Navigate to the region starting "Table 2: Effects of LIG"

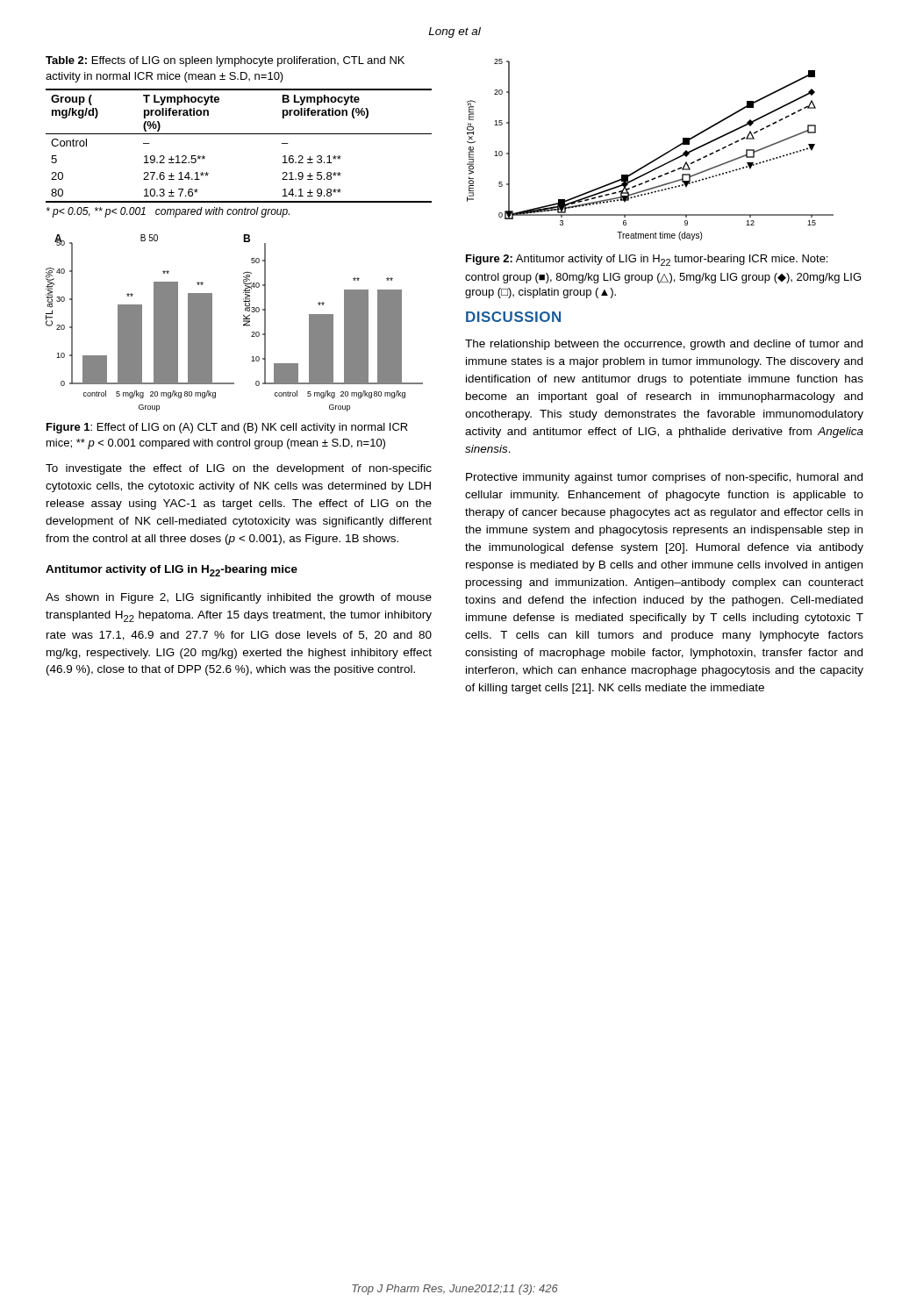pos(225,68)
